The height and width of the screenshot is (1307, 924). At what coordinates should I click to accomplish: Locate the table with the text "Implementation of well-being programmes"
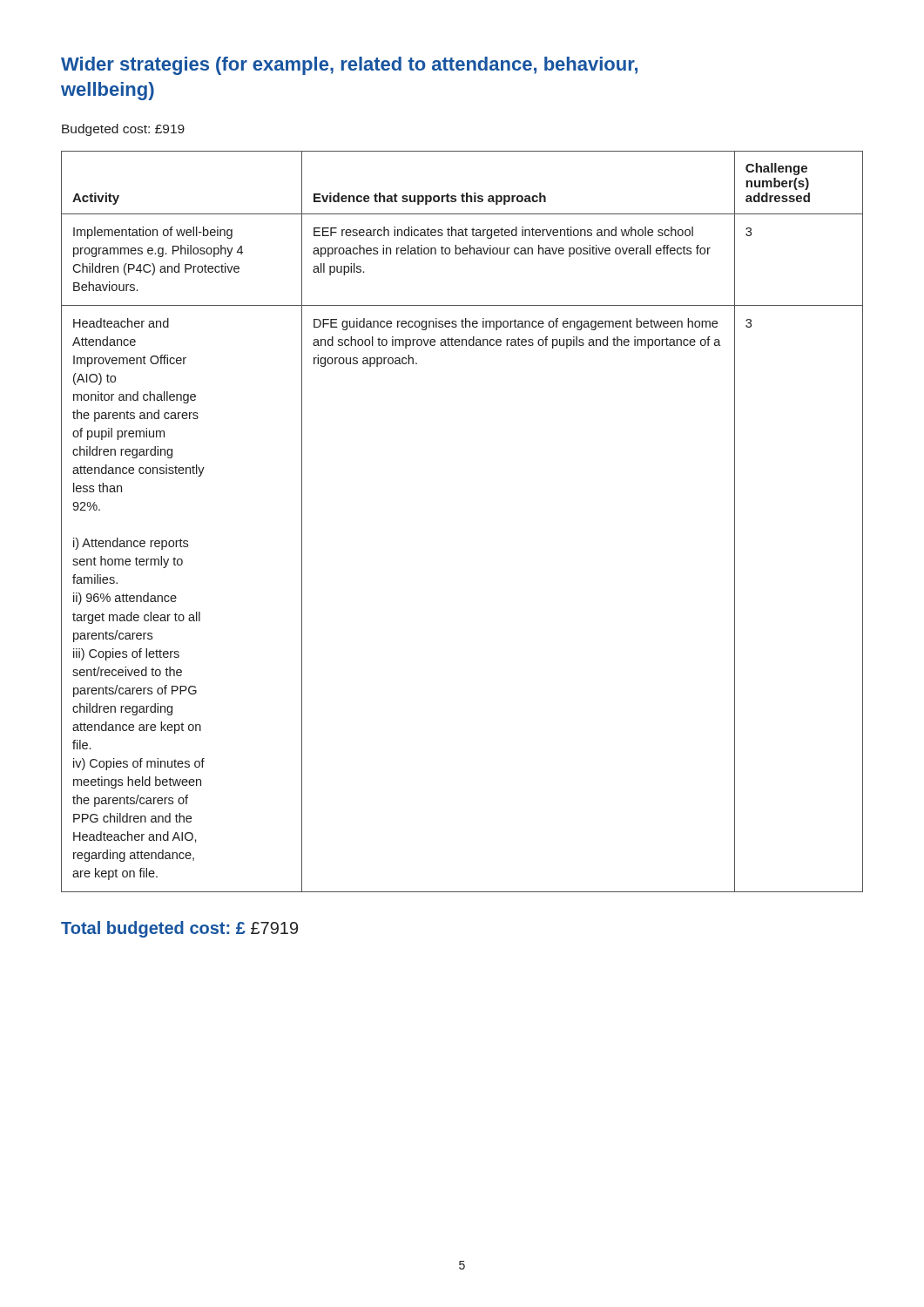point(462,521)
